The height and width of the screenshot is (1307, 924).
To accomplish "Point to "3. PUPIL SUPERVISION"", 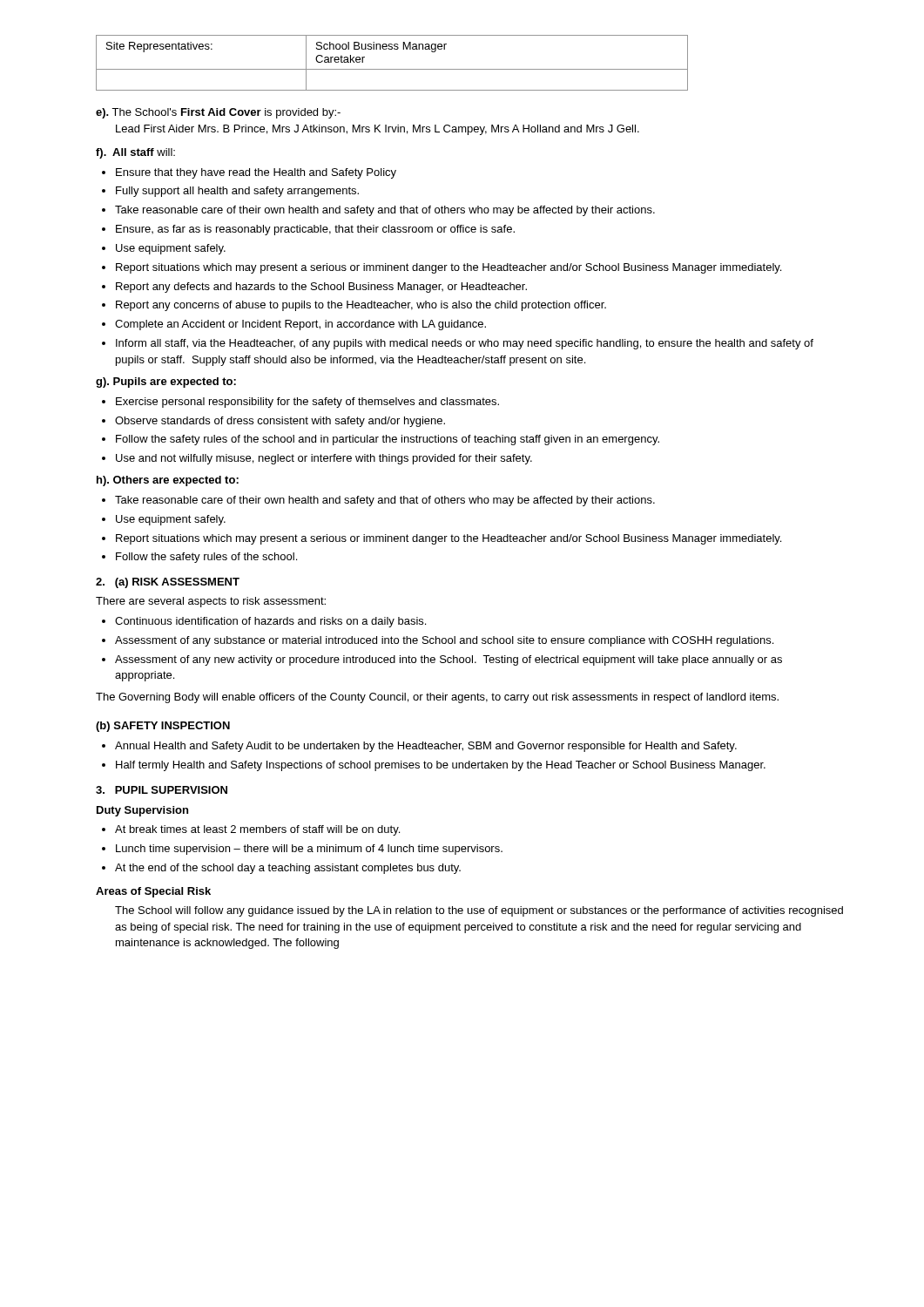I will click(x=162, y=790).
